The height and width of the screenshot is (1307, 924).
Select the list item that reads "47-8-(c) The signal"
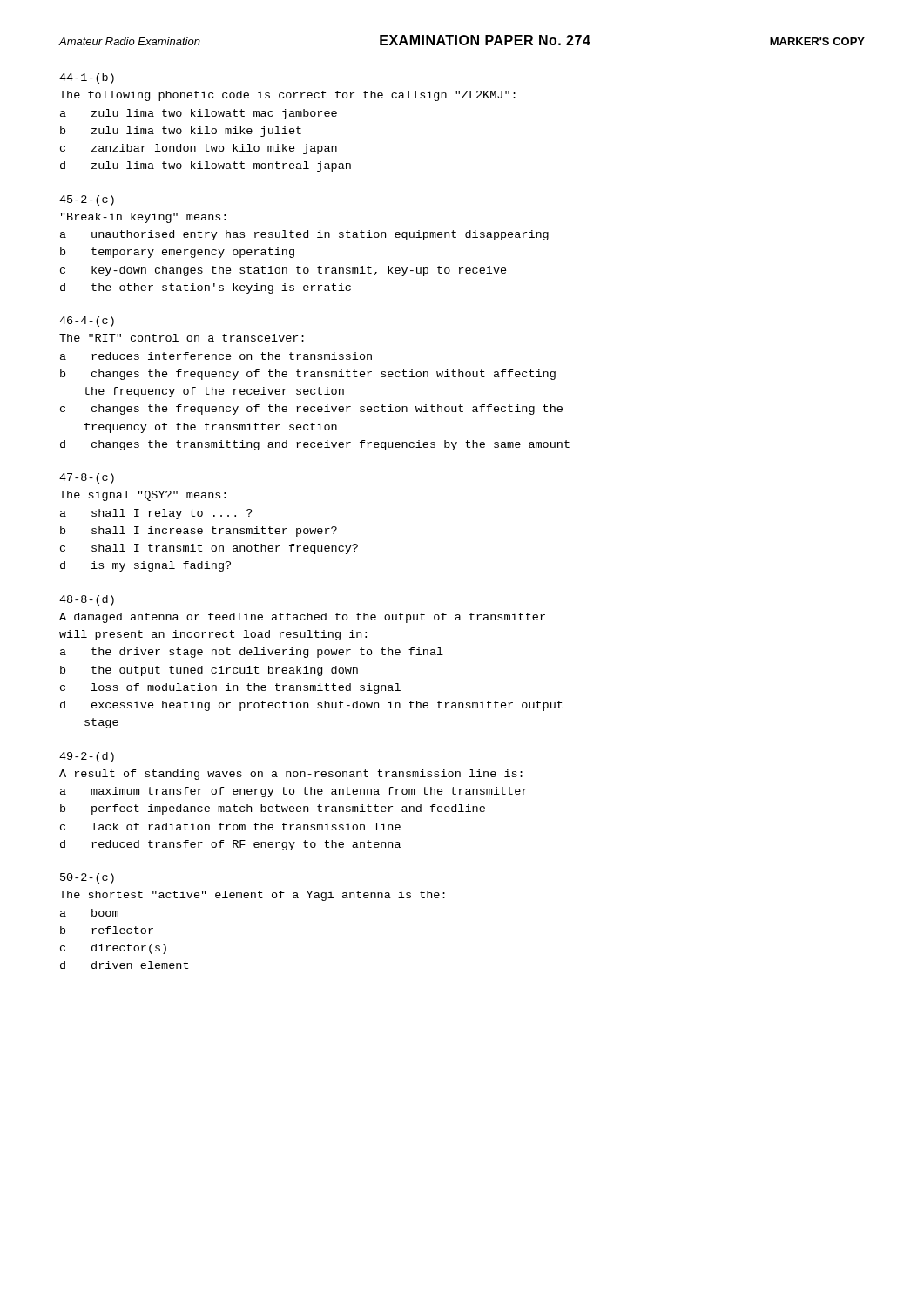87,478
